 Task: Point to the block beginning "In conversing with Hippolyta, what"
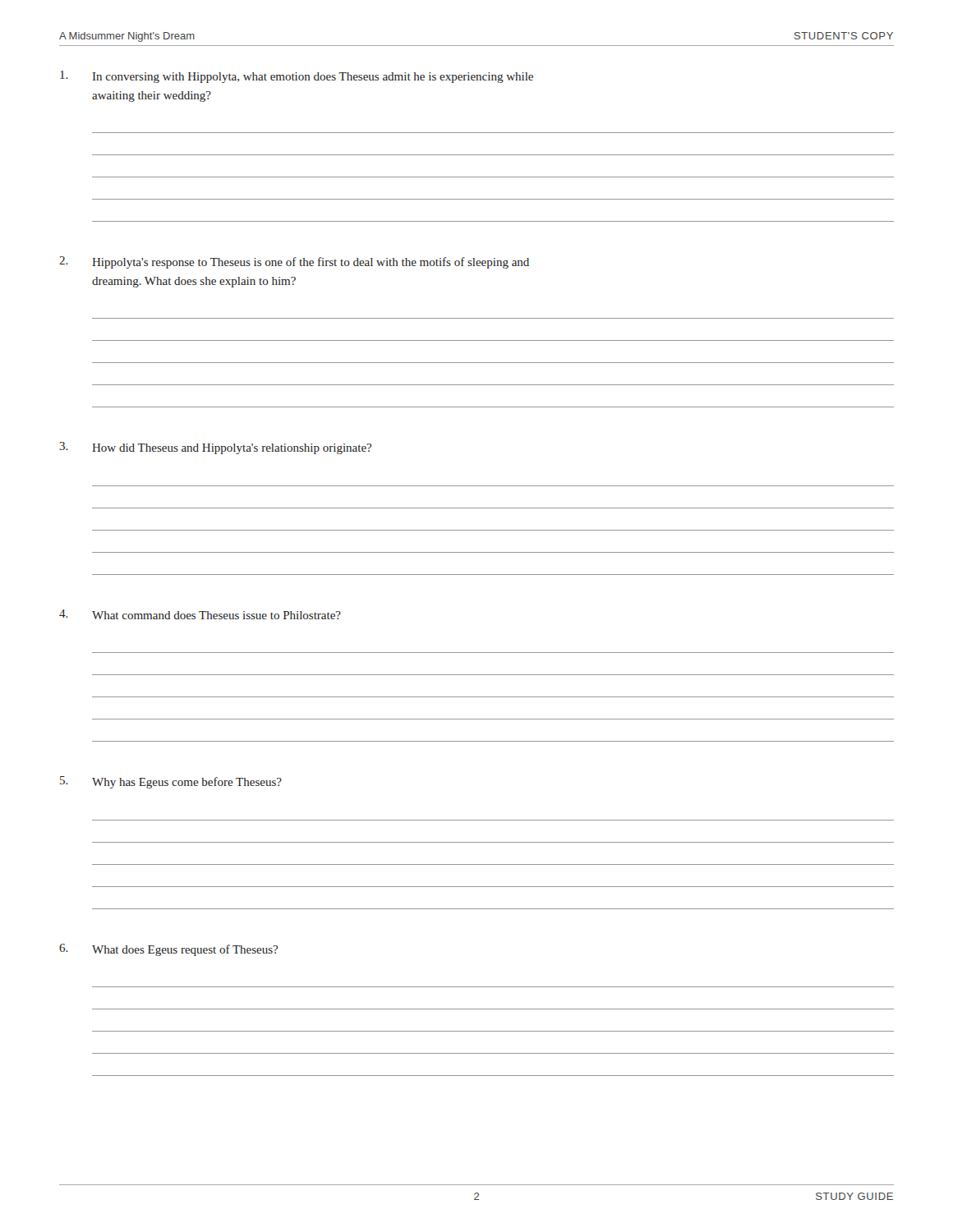click(x=476, y=145)
